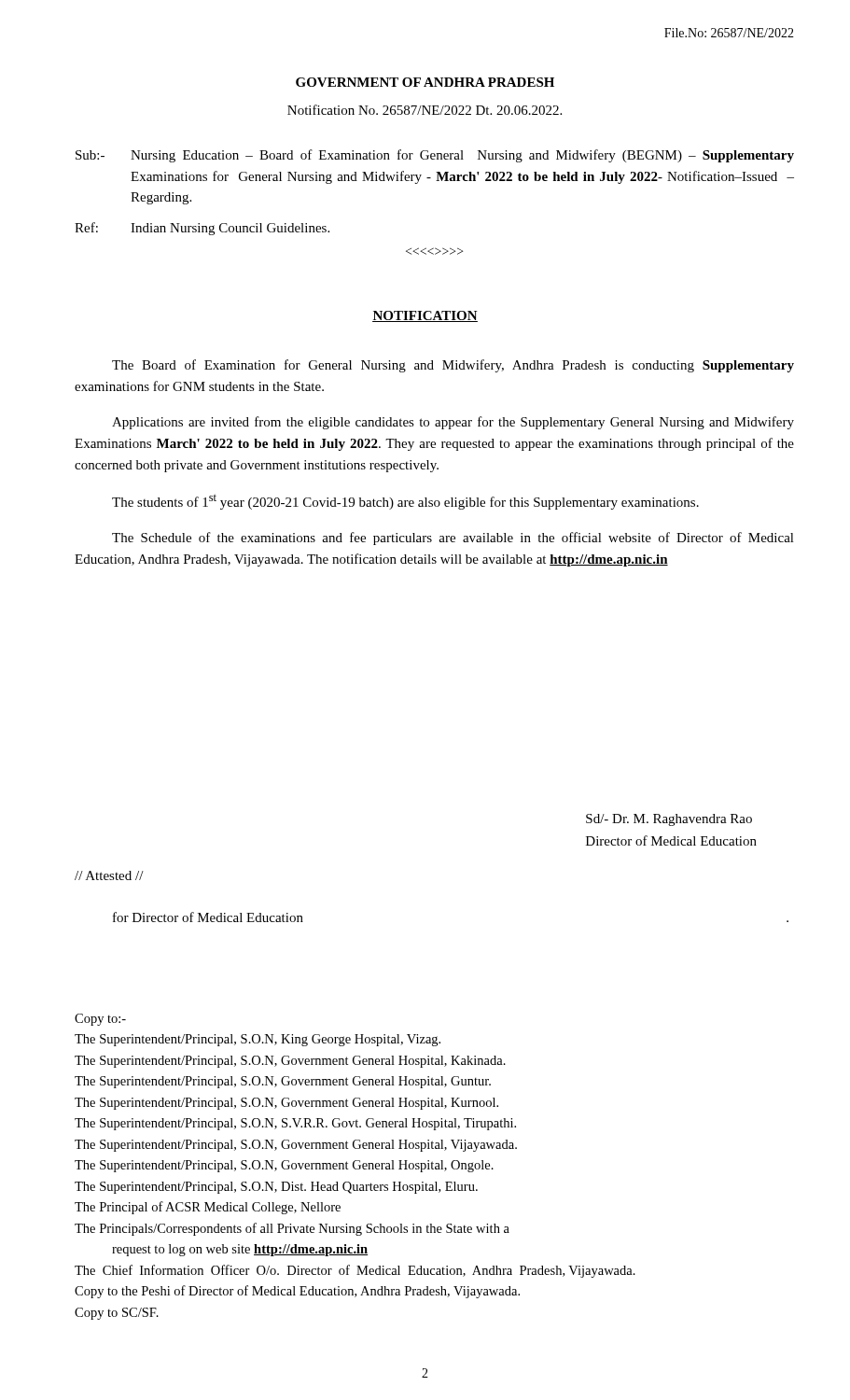
Task: Select the text block that says "Sub:- Nursing Education – Board"
Action: pos(435,156)
